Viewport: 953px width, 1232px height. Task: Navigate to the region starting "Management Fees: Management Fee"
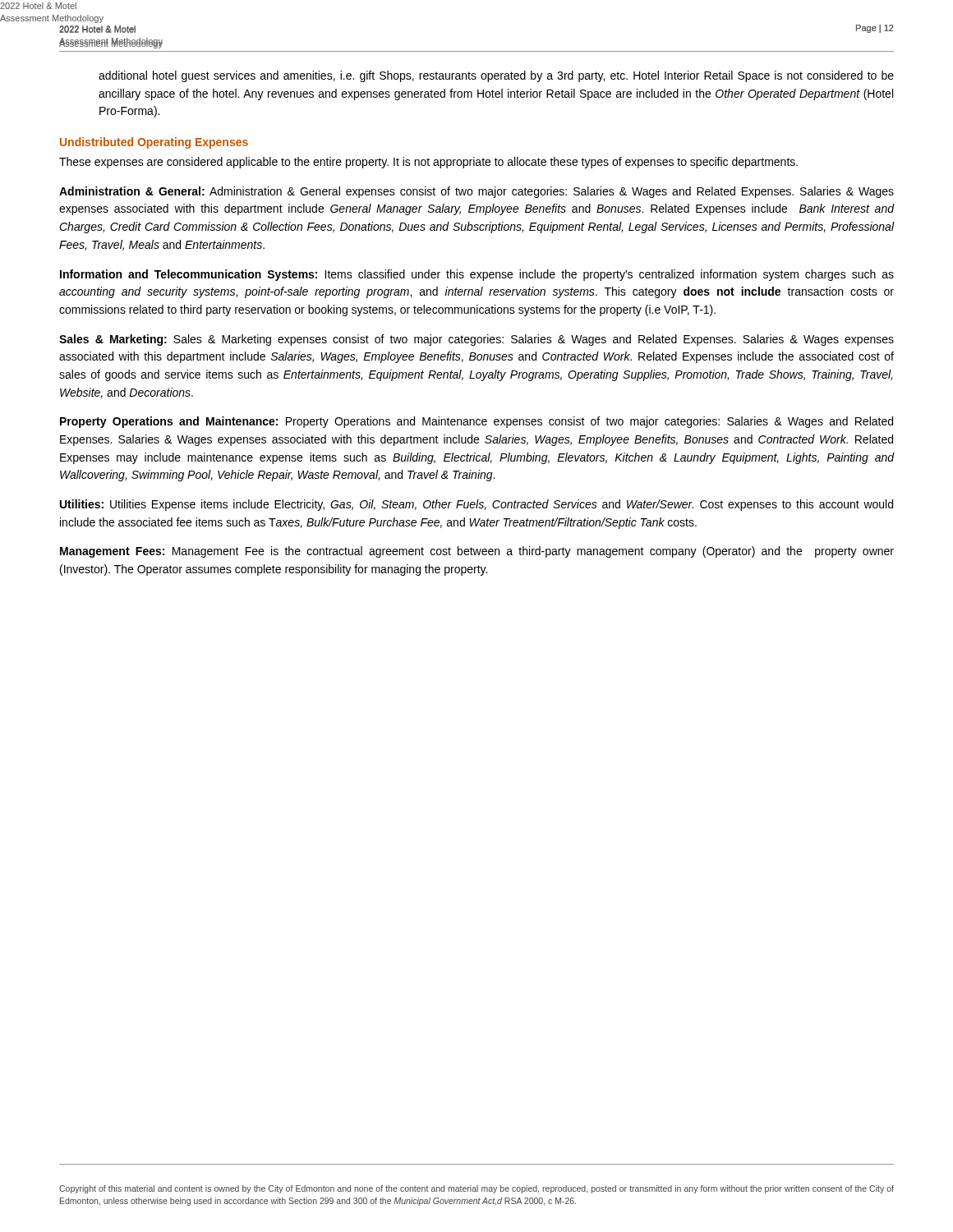(x=476, y=560)
